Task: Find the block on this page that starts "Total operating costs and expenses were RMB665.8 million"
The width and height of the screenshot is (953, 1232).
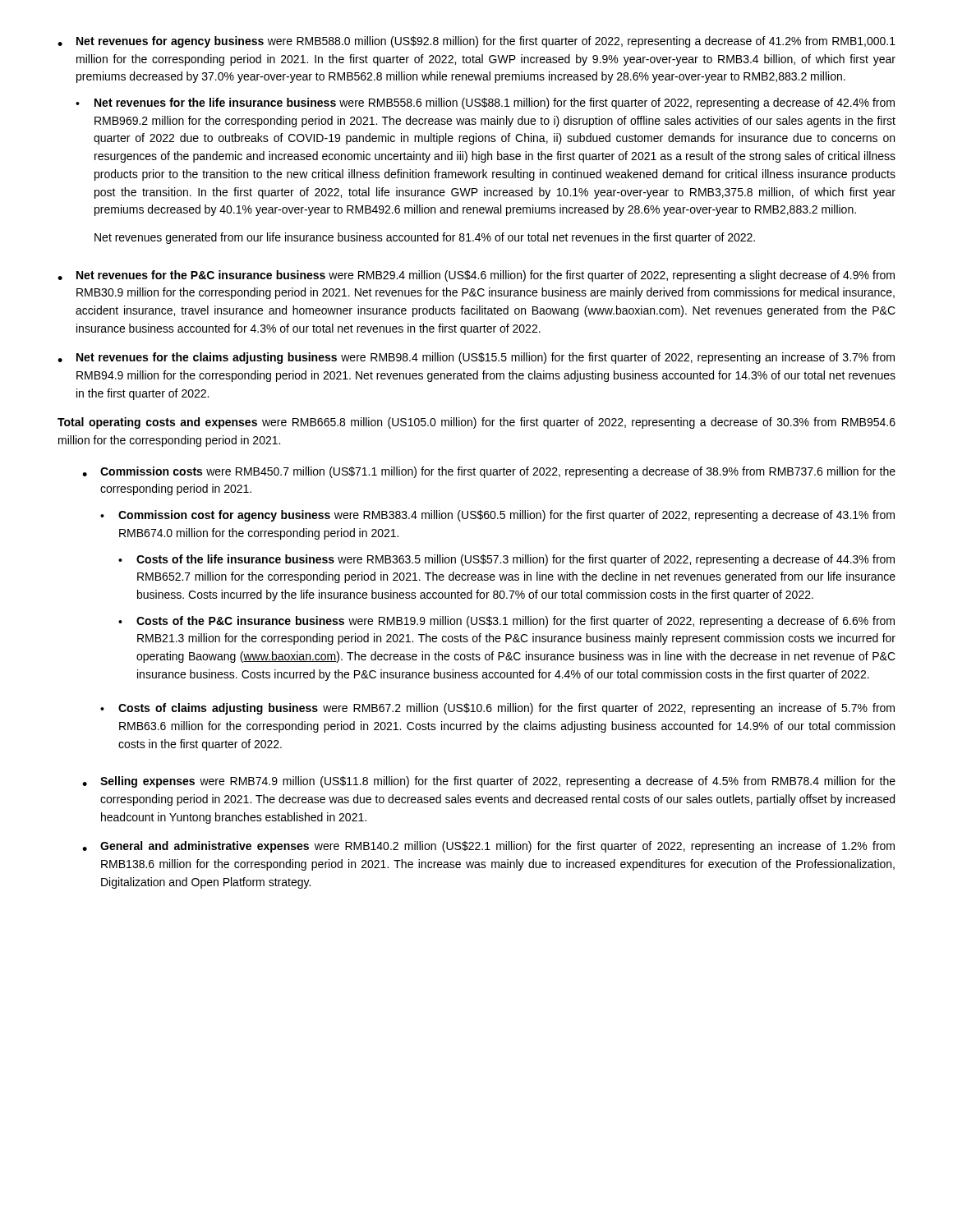Action: tap(476, 431)
